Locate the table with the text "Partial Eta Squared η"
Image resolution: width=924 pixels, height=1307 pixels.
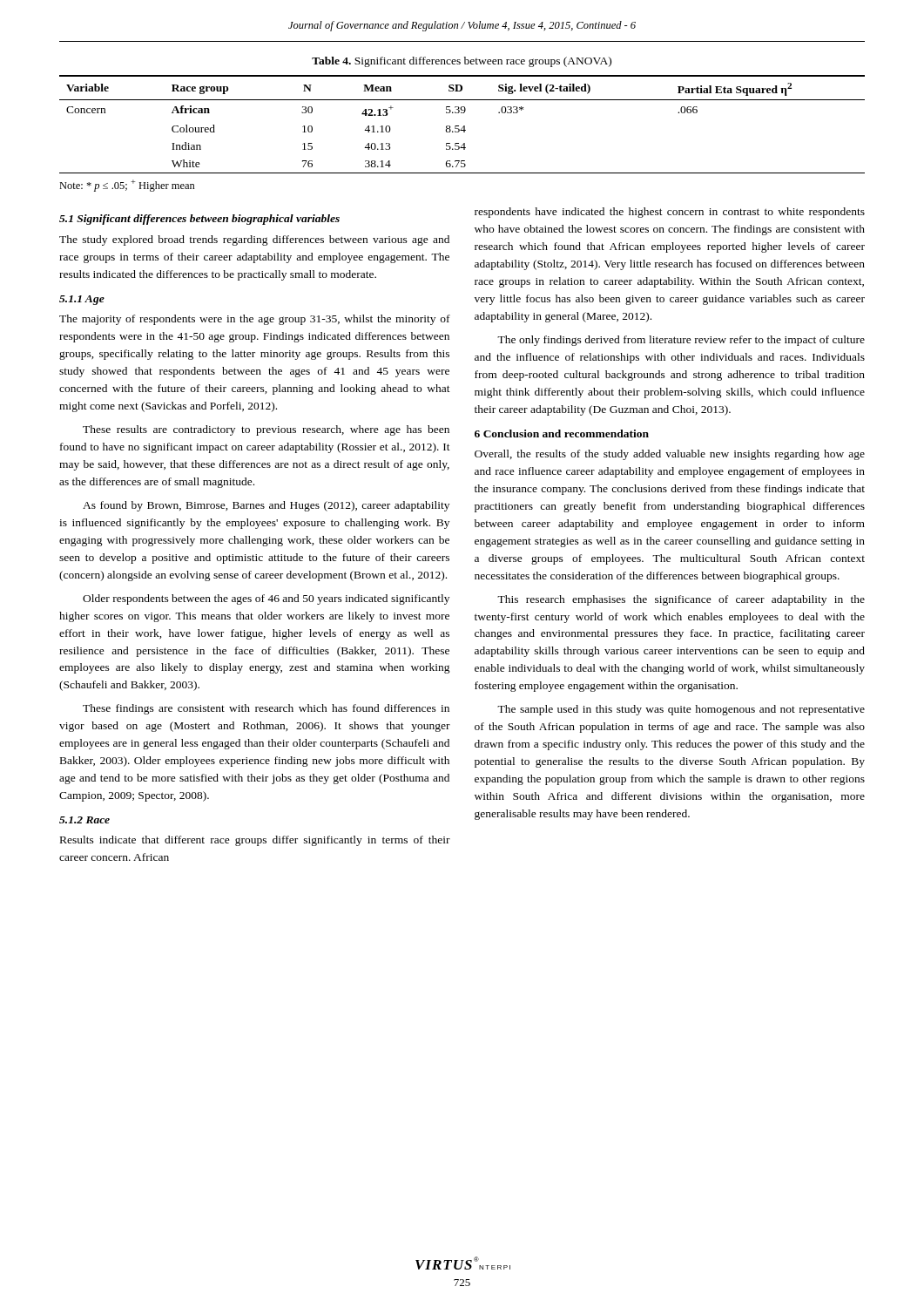[462, 124]
